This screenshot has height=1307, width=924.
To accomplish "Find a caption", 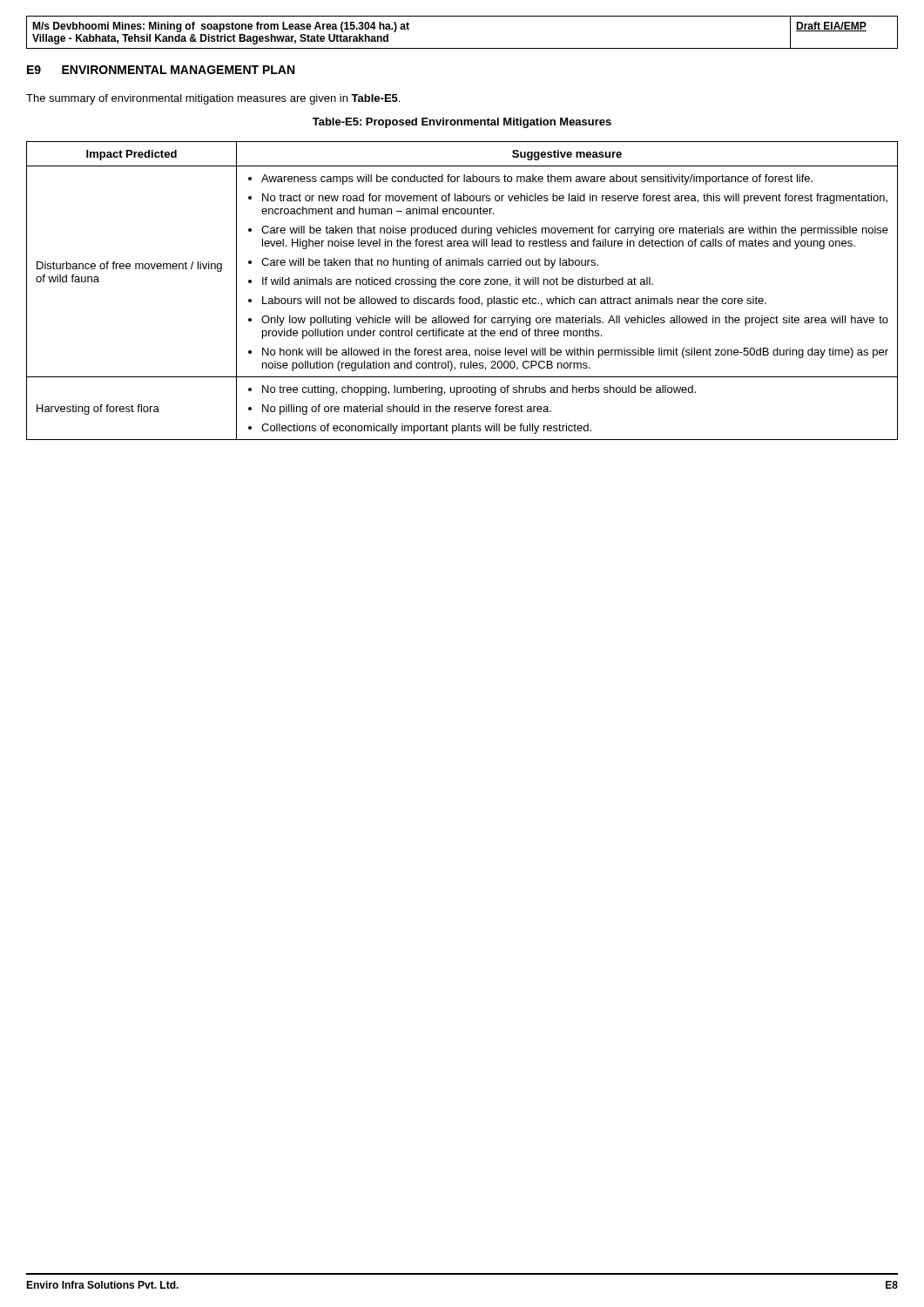I will pos(462,122).
